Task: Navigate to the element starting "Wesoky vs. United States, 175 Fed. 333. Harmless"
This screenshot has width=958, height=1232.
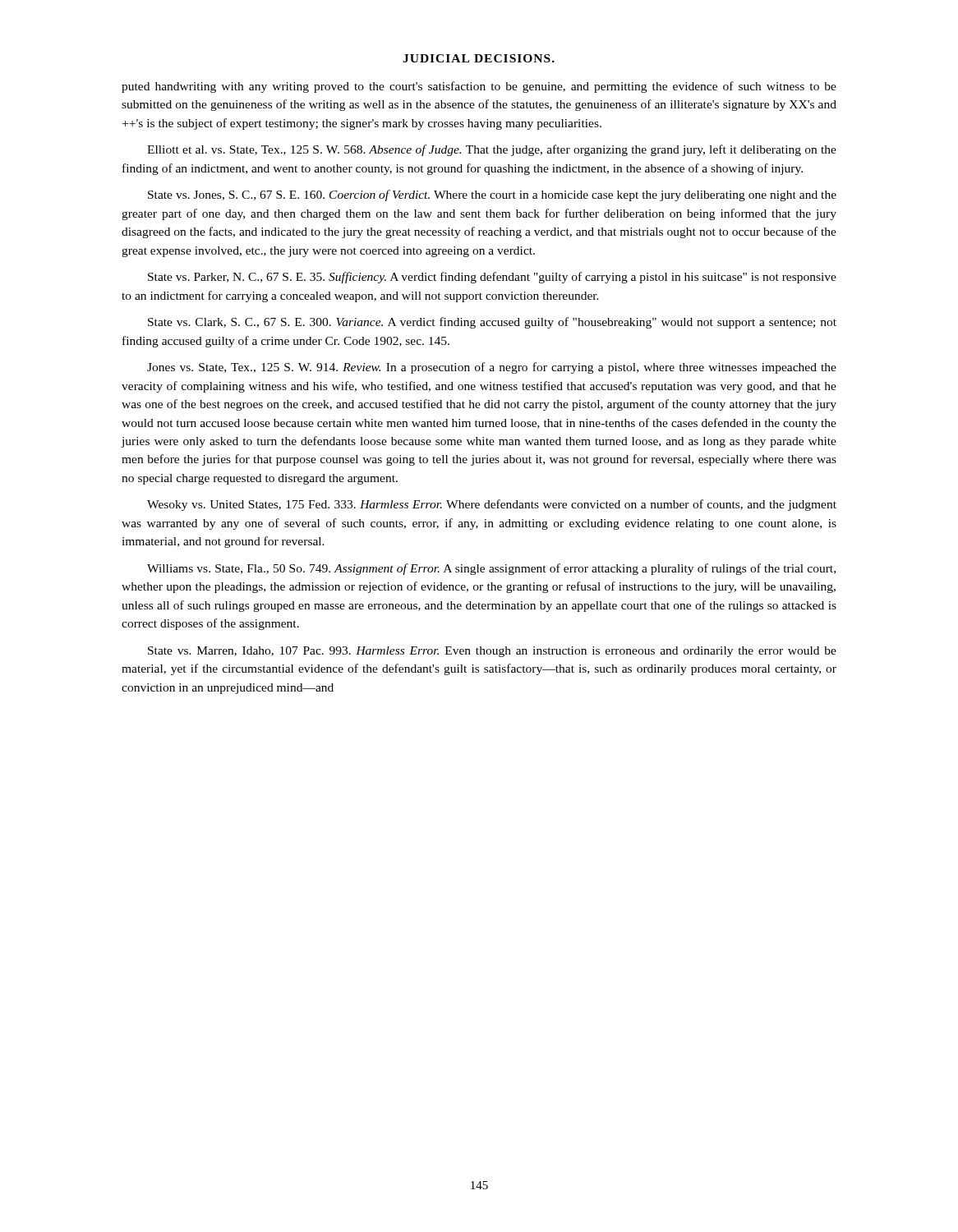Action: tap(479, 523)
